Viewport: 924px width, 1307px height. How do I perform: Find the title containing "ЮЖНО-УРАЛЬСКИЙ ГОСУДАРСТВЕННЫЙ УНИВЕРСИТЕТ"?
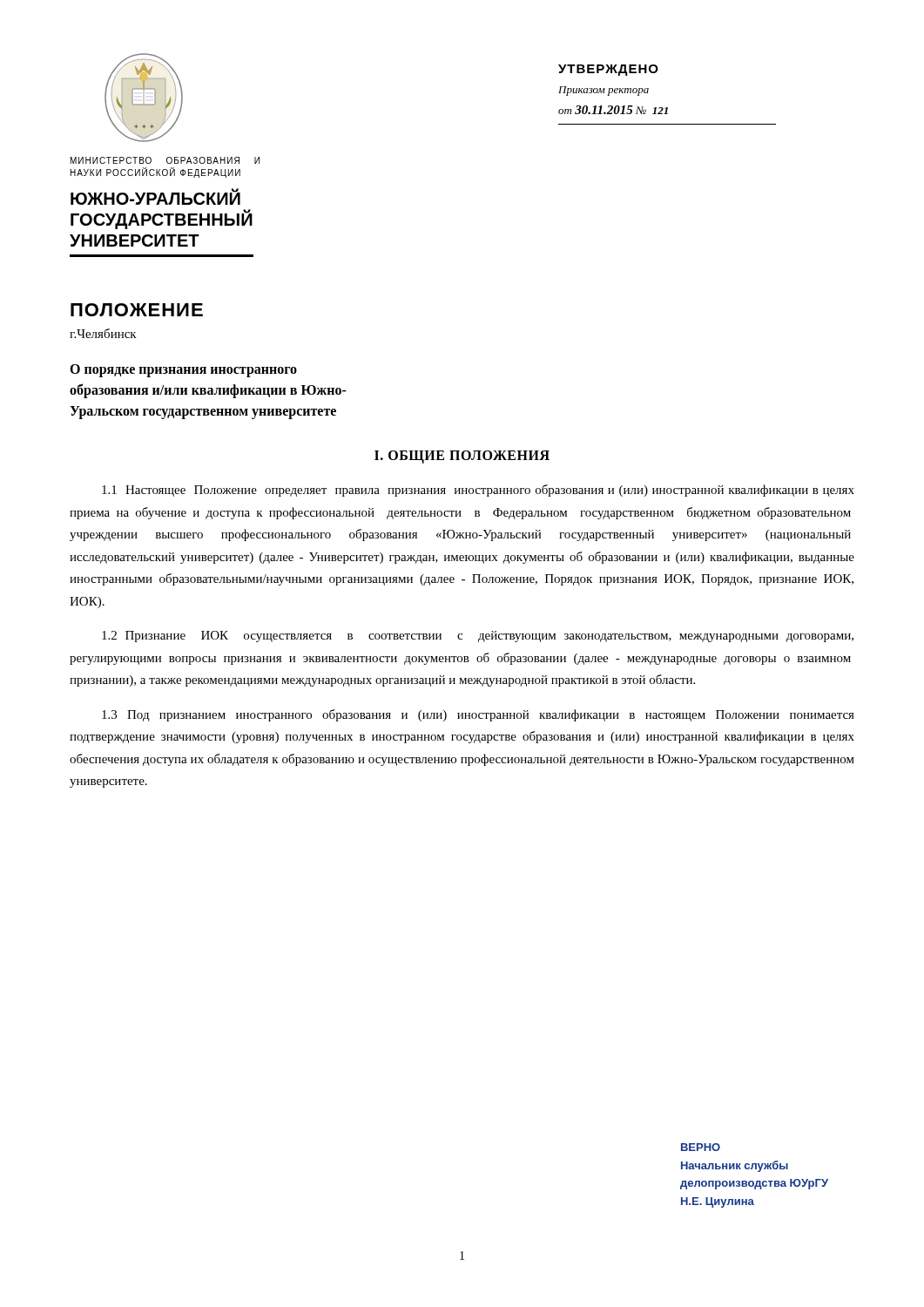click(x=161, y=220)
